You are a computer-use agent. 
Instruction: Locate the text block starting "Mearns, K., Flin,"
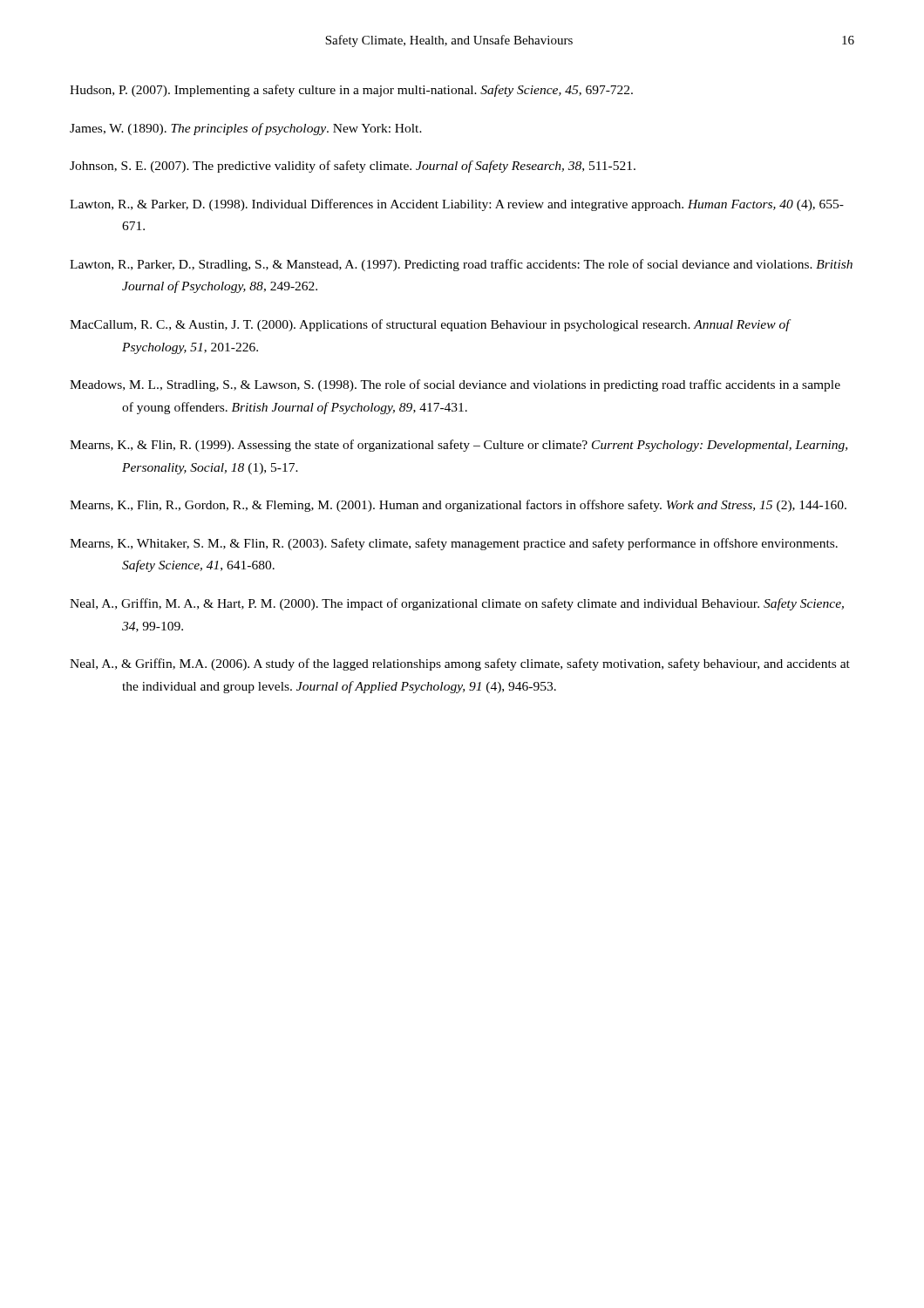(x=458, y=505)
